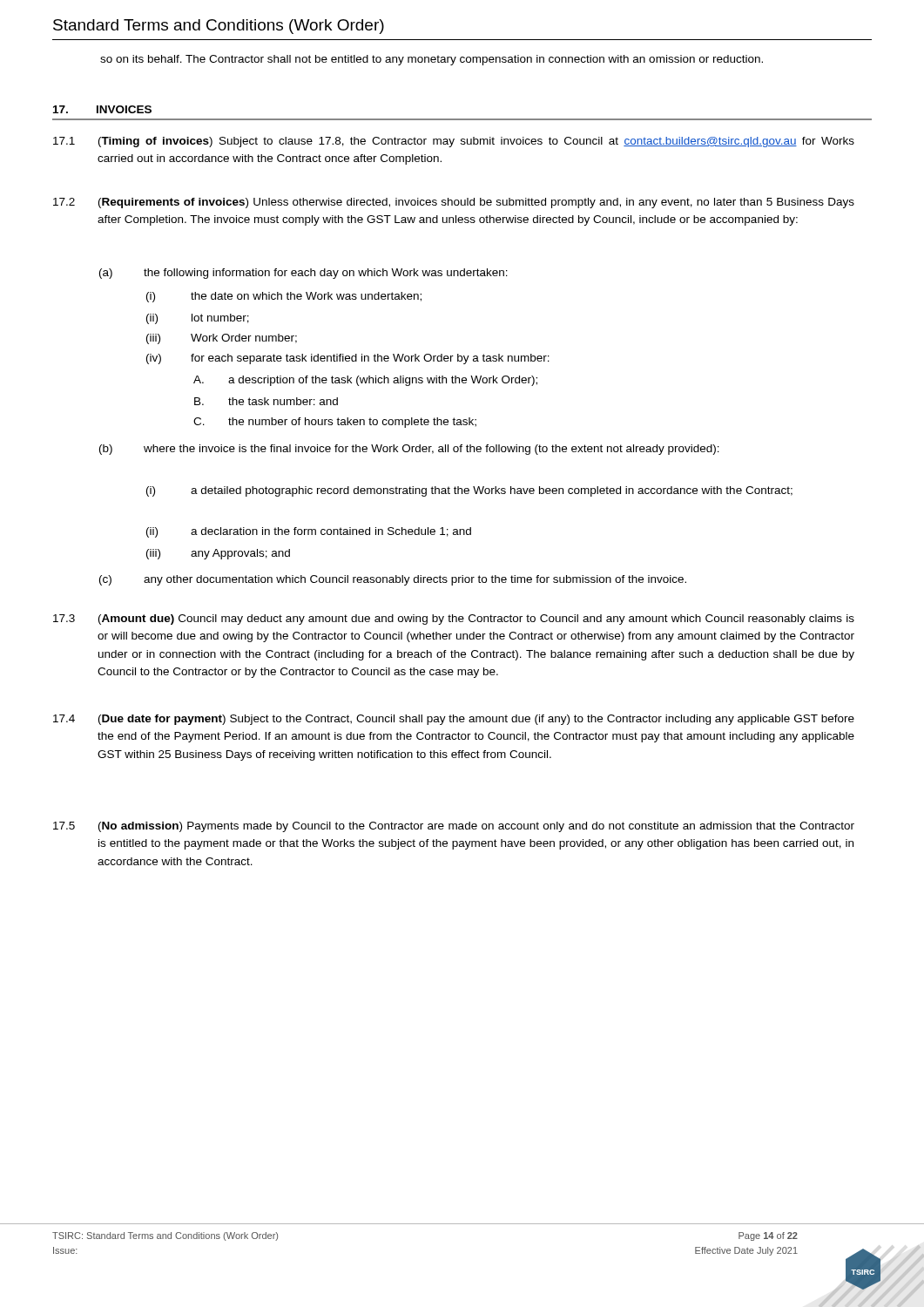924x1307 pixels.
Task: Click the passage that begins "(i) a detailed photographic"
Action: [x=500, y=491]
